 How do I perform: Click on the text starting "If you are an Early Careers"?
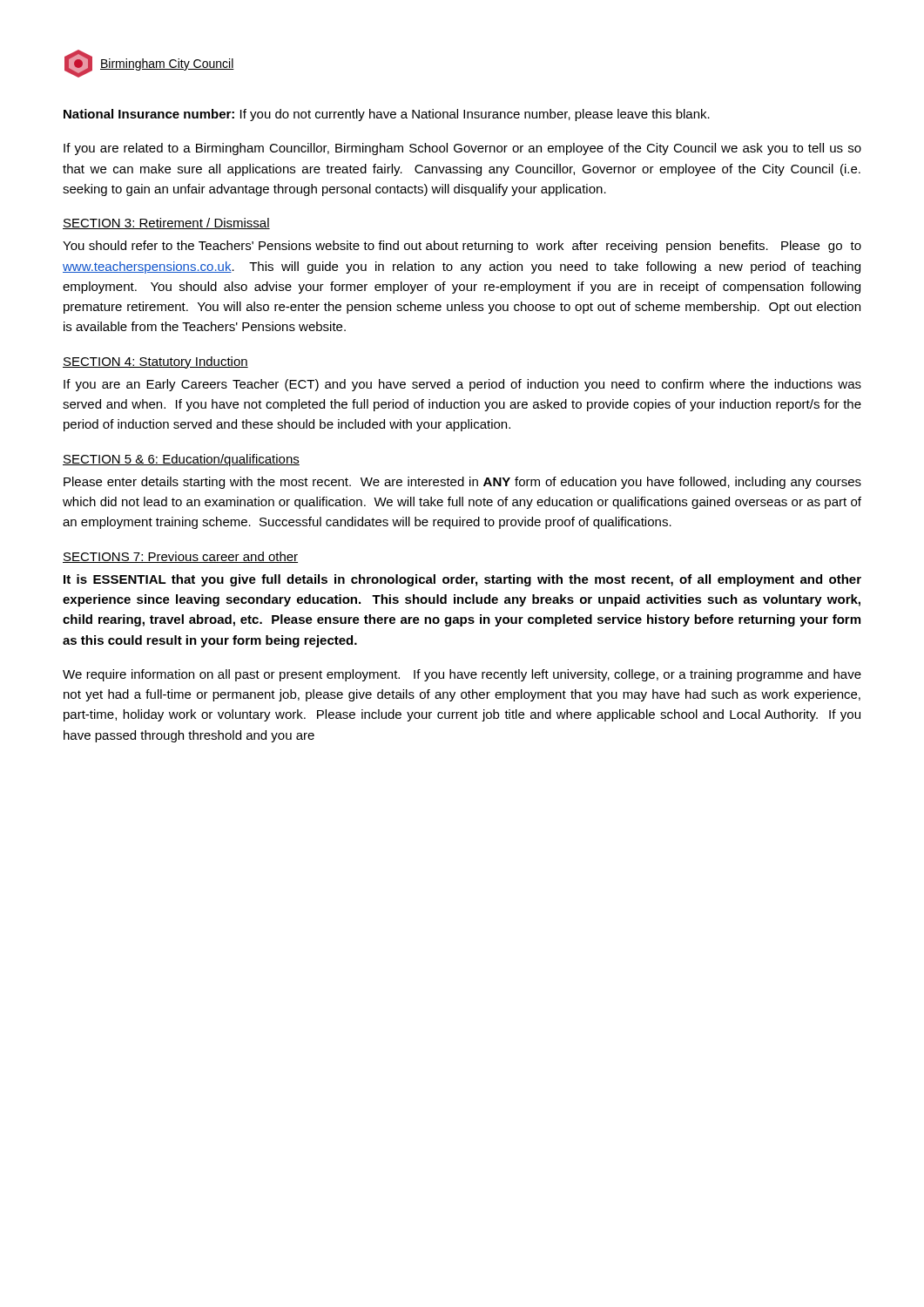pos(462,404)
